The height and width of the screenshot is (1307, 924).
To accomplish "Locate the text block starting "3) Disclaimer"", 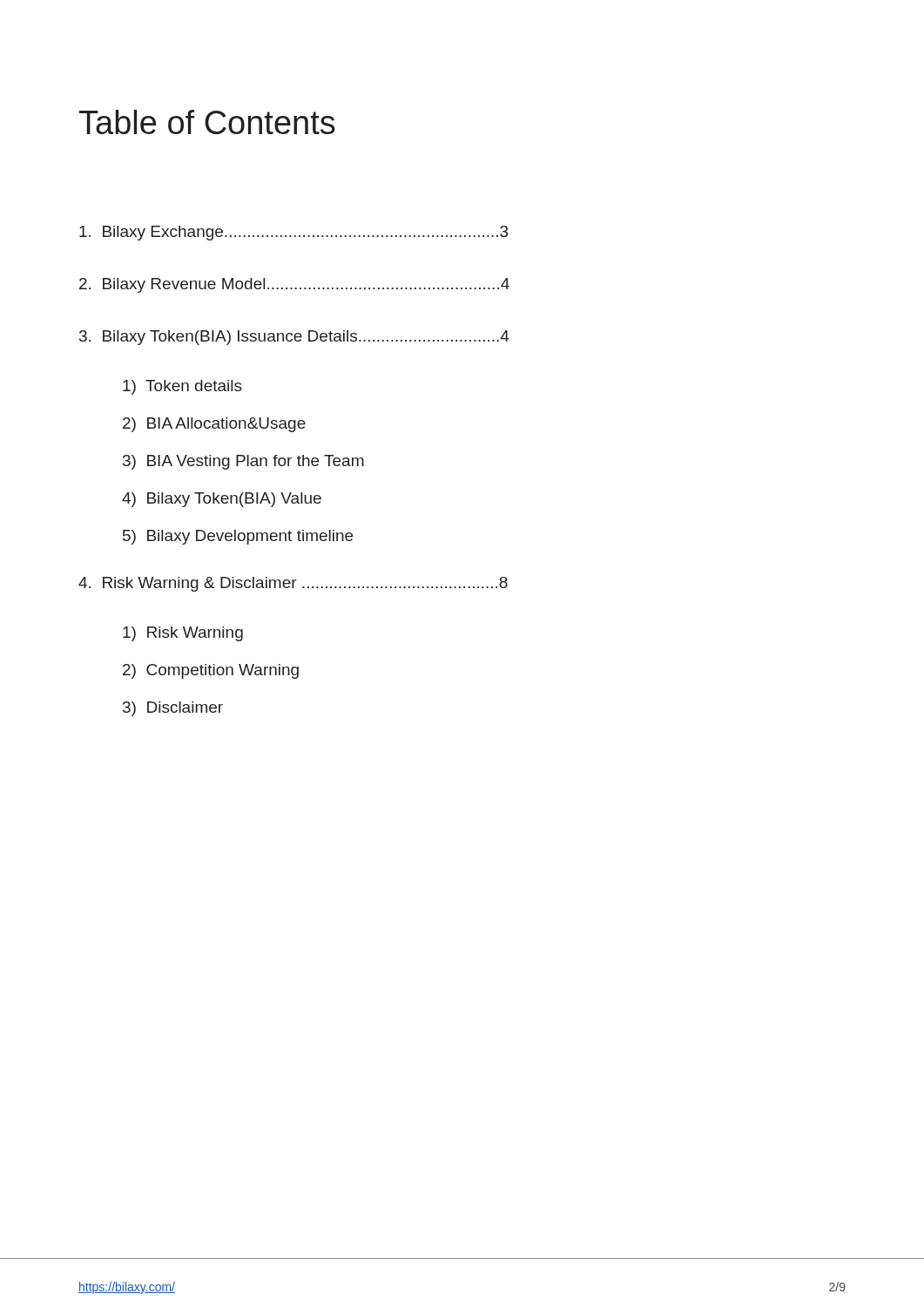I will click(173, 707).
